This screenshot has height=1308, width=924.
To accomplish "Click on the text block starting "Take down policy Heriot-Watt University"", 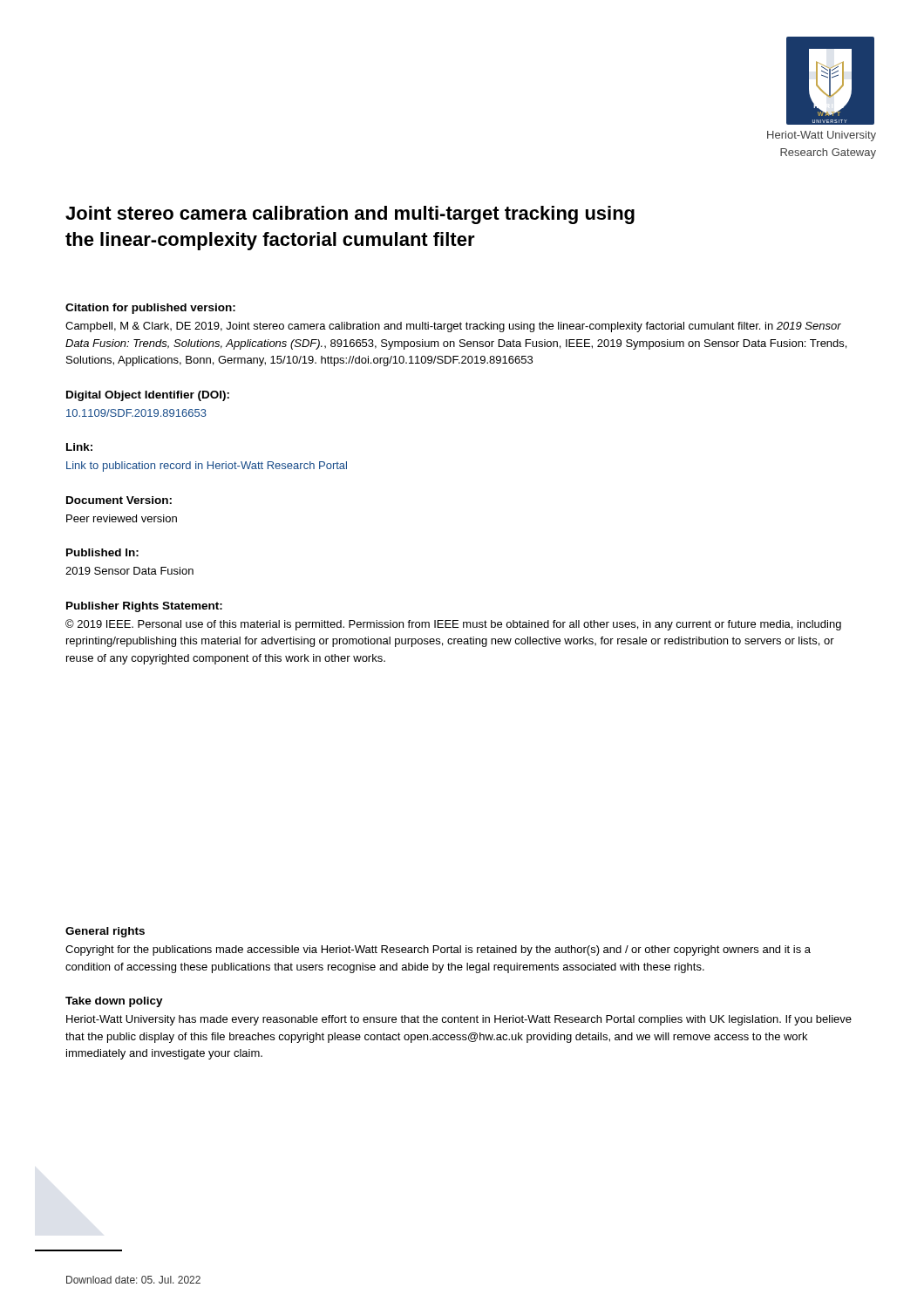I will pyautogui.click(x=462, y=1028).
